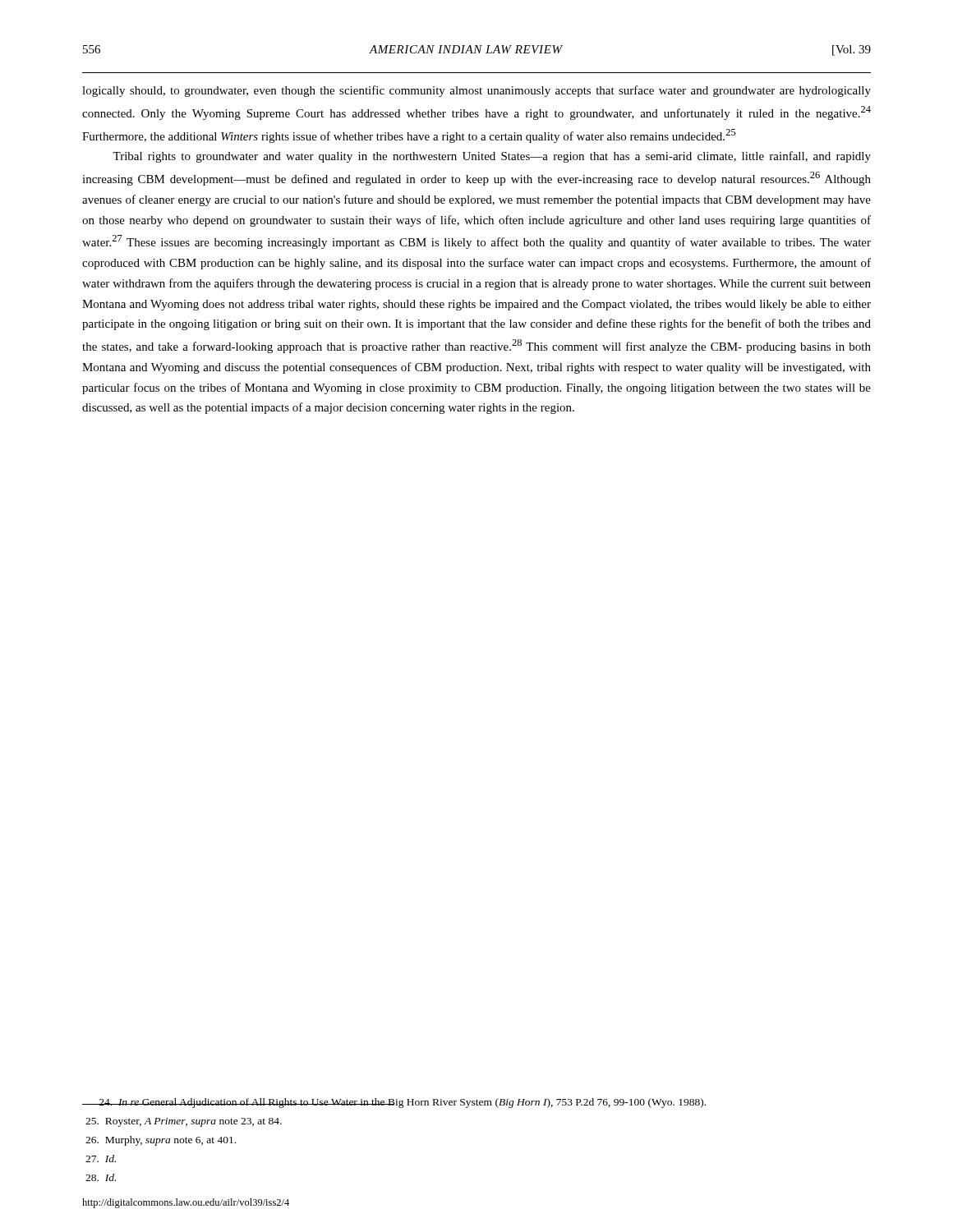The image size is (953, 1232).
Task: Point to the element starting "logically should, to groundwater, even though the scientific"
Action: pos(476,249)
